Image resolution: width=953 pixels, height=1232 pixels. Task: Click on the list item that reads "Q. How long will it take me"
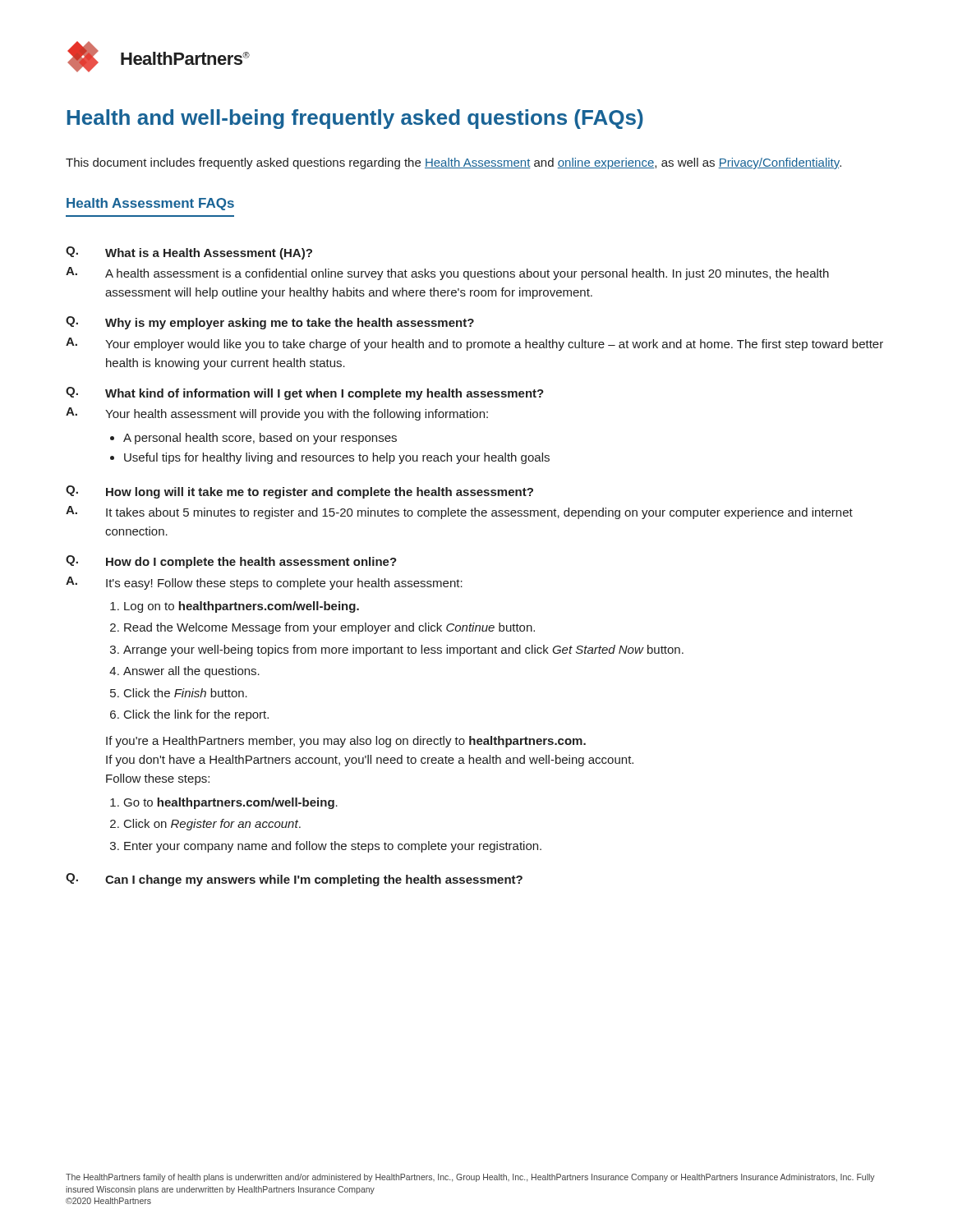point(476,491)
